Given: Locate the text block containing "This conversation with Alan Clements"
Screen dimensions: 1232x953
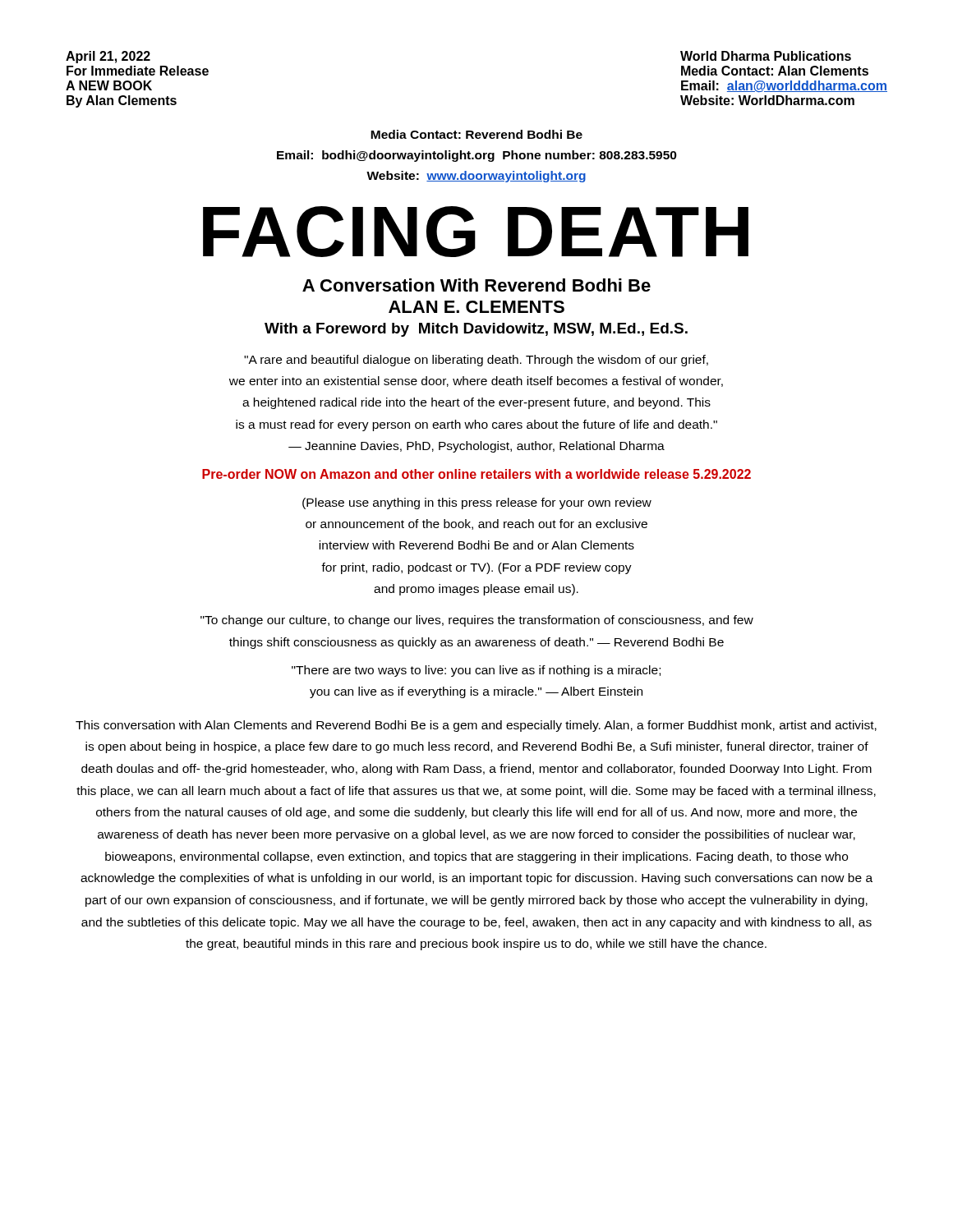Looking at the screenshot, I should coord(476,834).
